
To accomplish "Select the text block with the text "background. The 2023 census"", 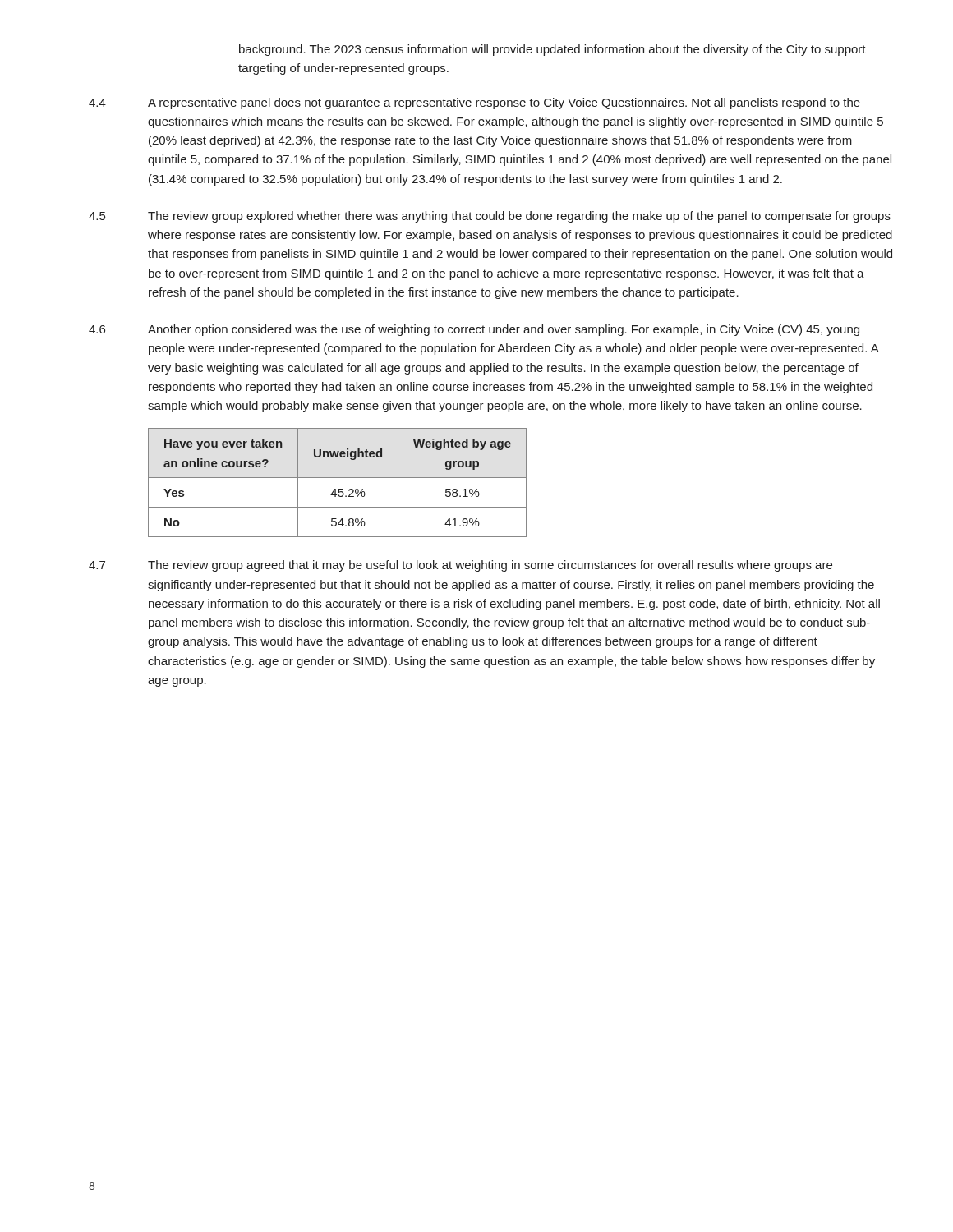I will [552, 58].
